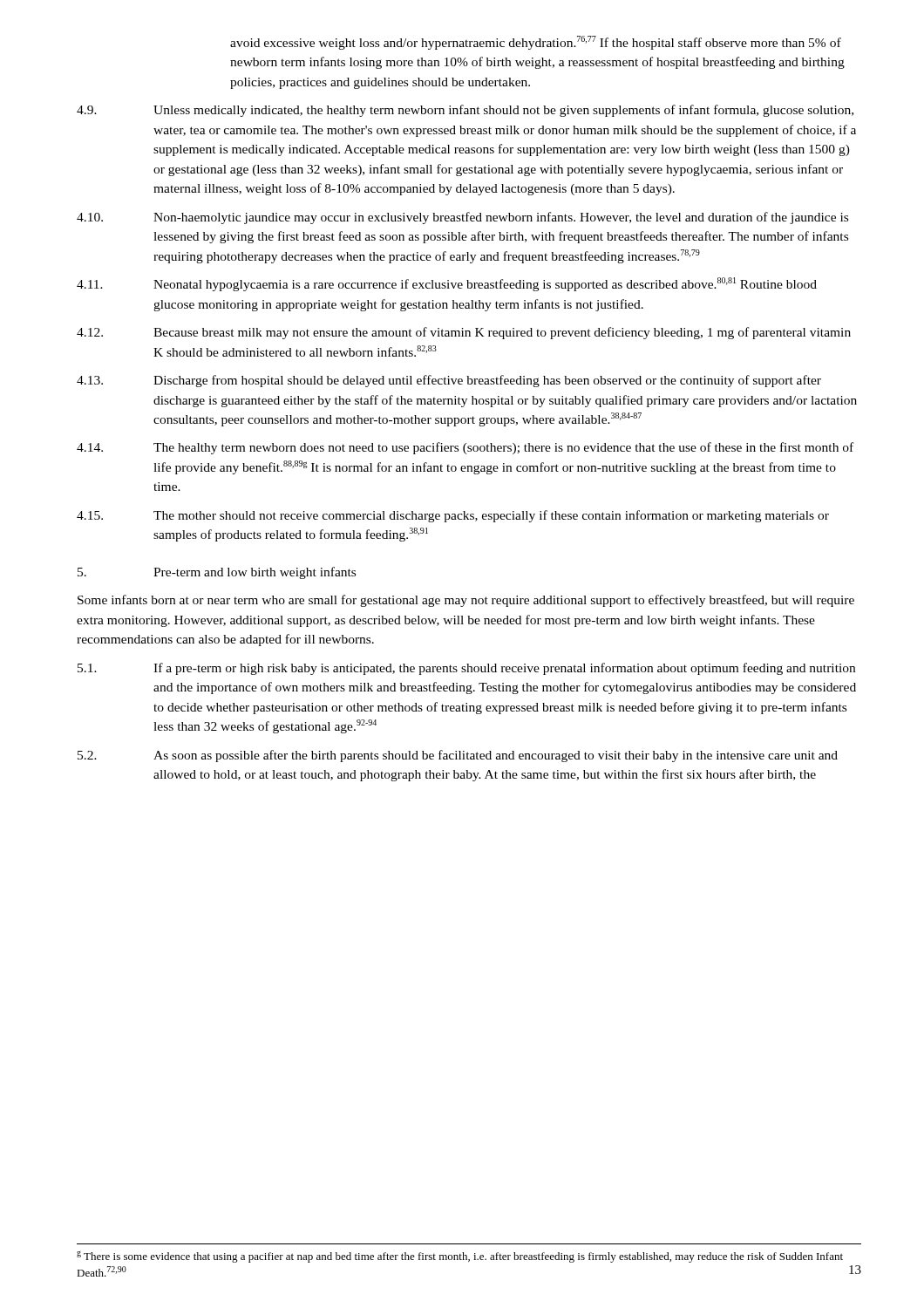Point to the section header beginning "5. Pre-term and low birth"

(217, 573)
